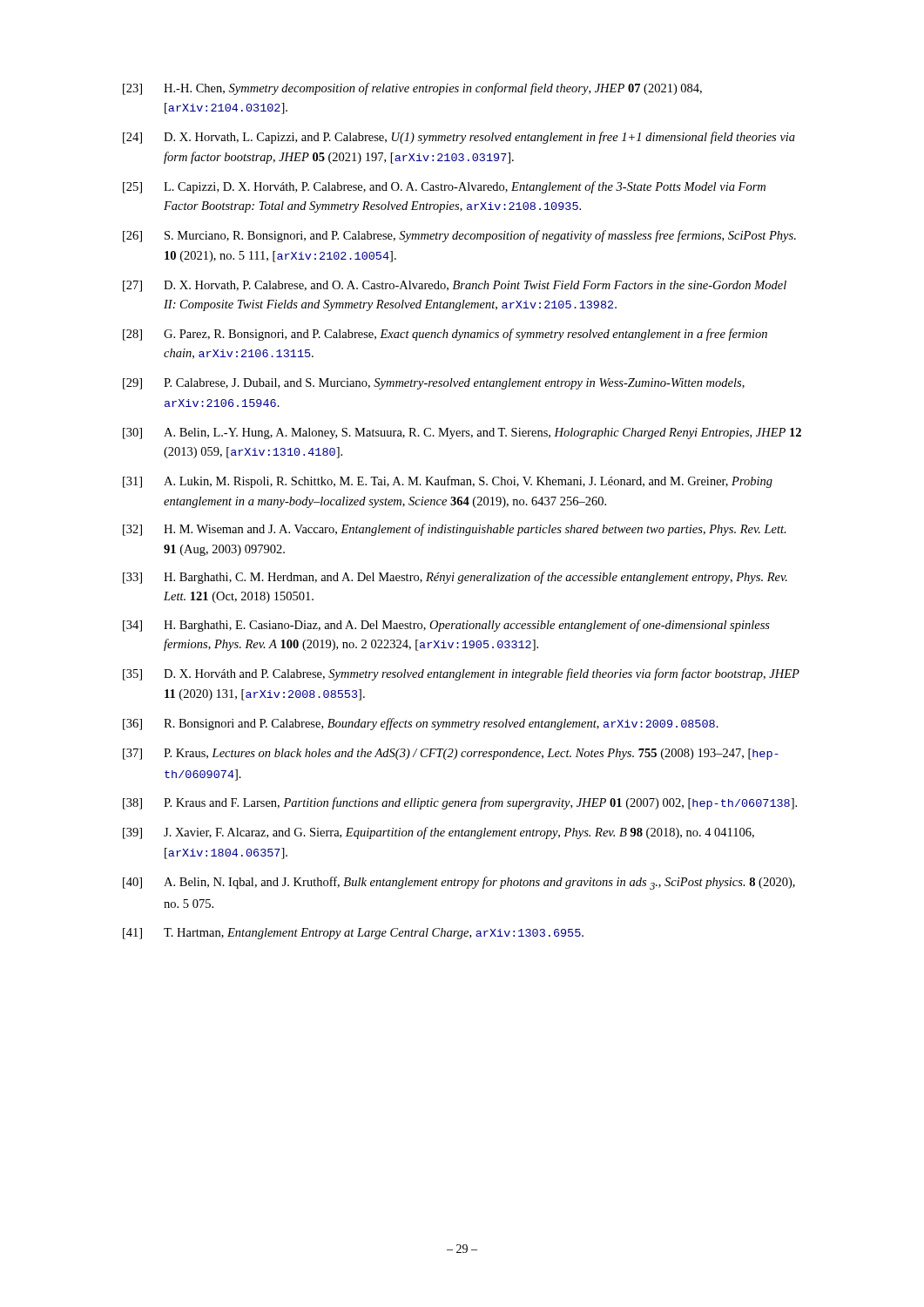Viewport: 924px width, 1307px height.
Task: Find the block on this page that starts "[37] P. Kraus, Lectures on black holes and"
Action: point(462,764)
